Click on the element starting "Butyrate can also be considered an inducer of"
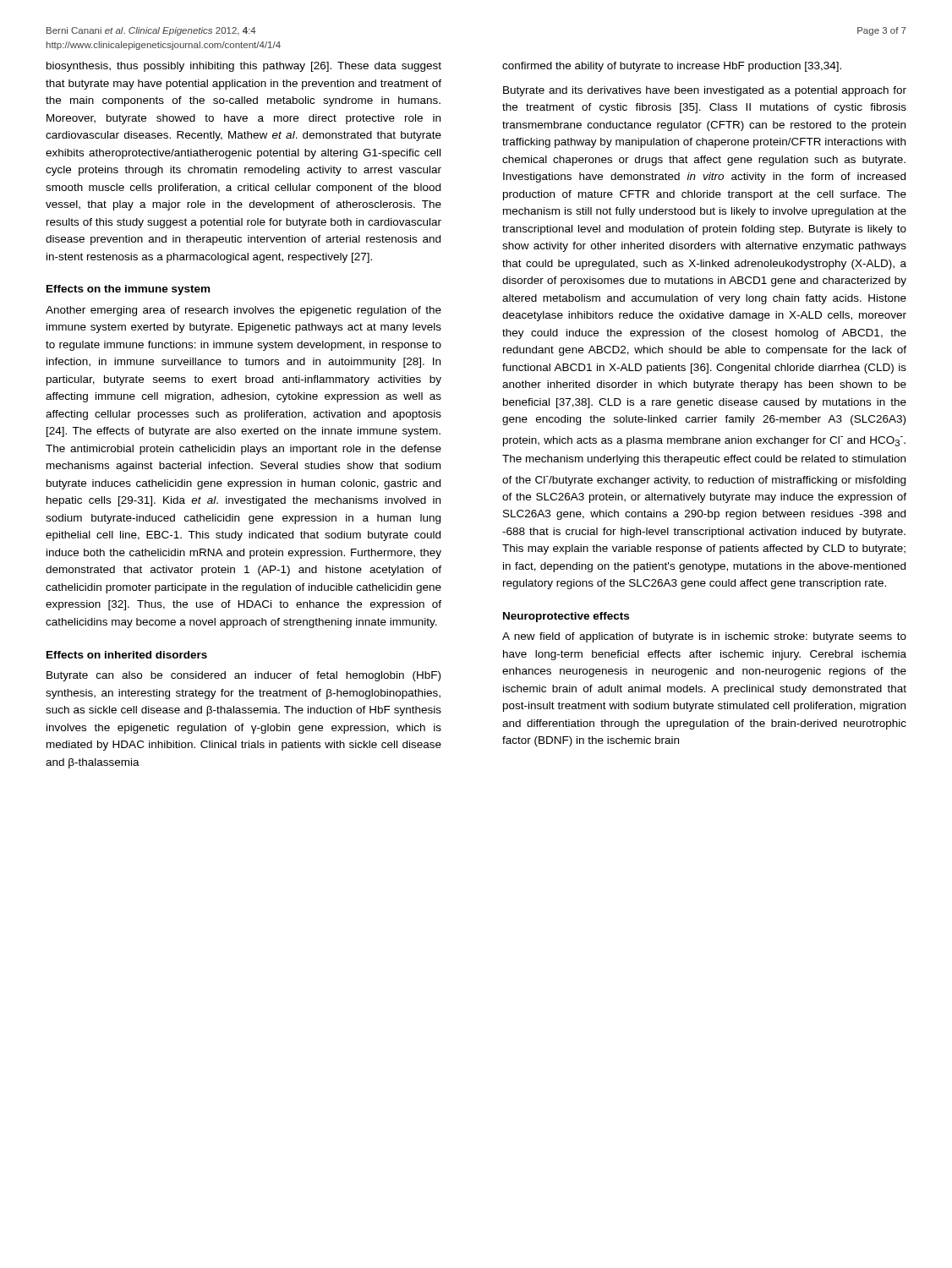The image size is (952, 1268). [244, 719]
